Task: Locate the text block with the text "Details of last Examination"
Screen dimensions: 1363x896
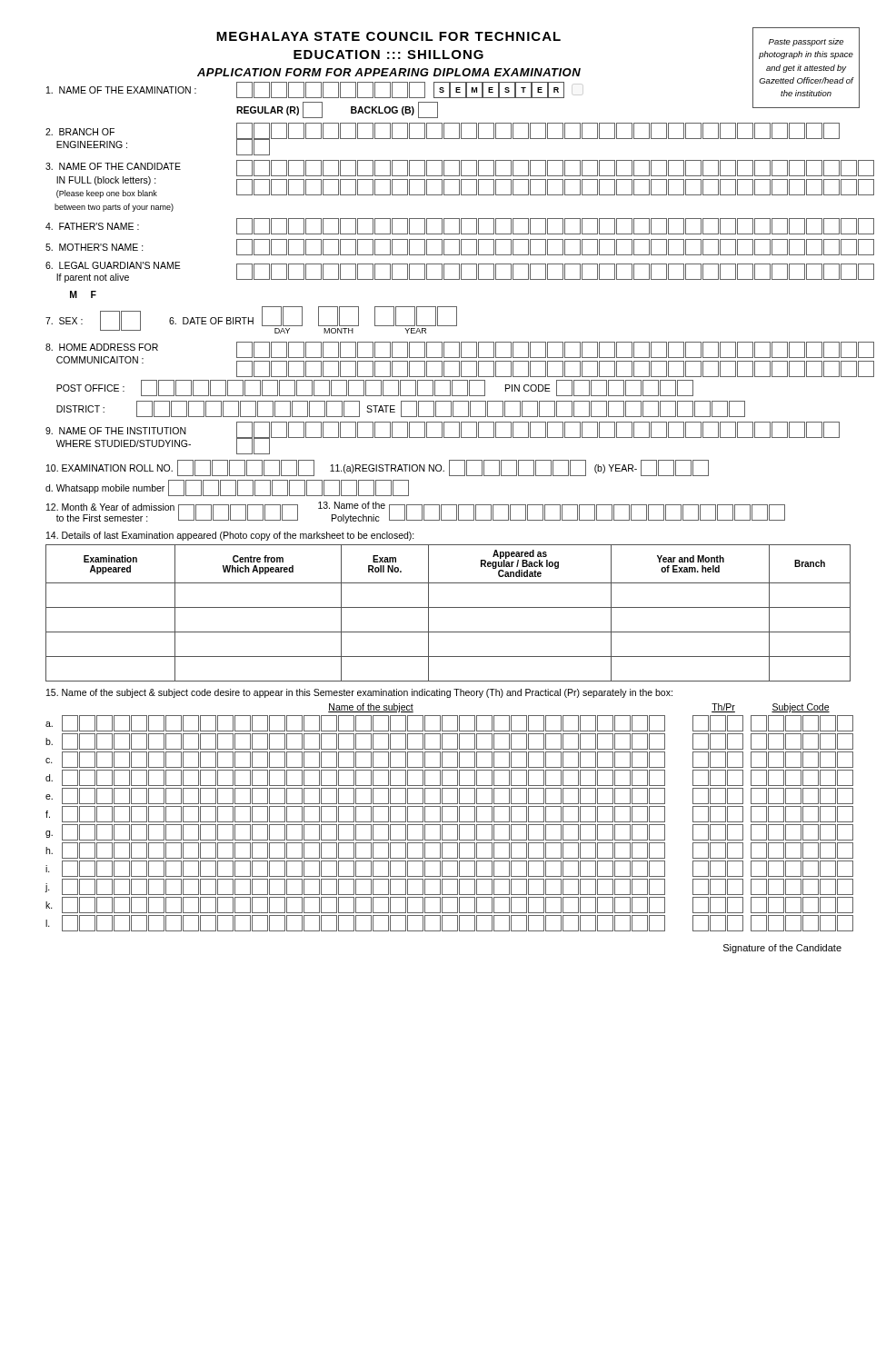Action: point(230,536)
